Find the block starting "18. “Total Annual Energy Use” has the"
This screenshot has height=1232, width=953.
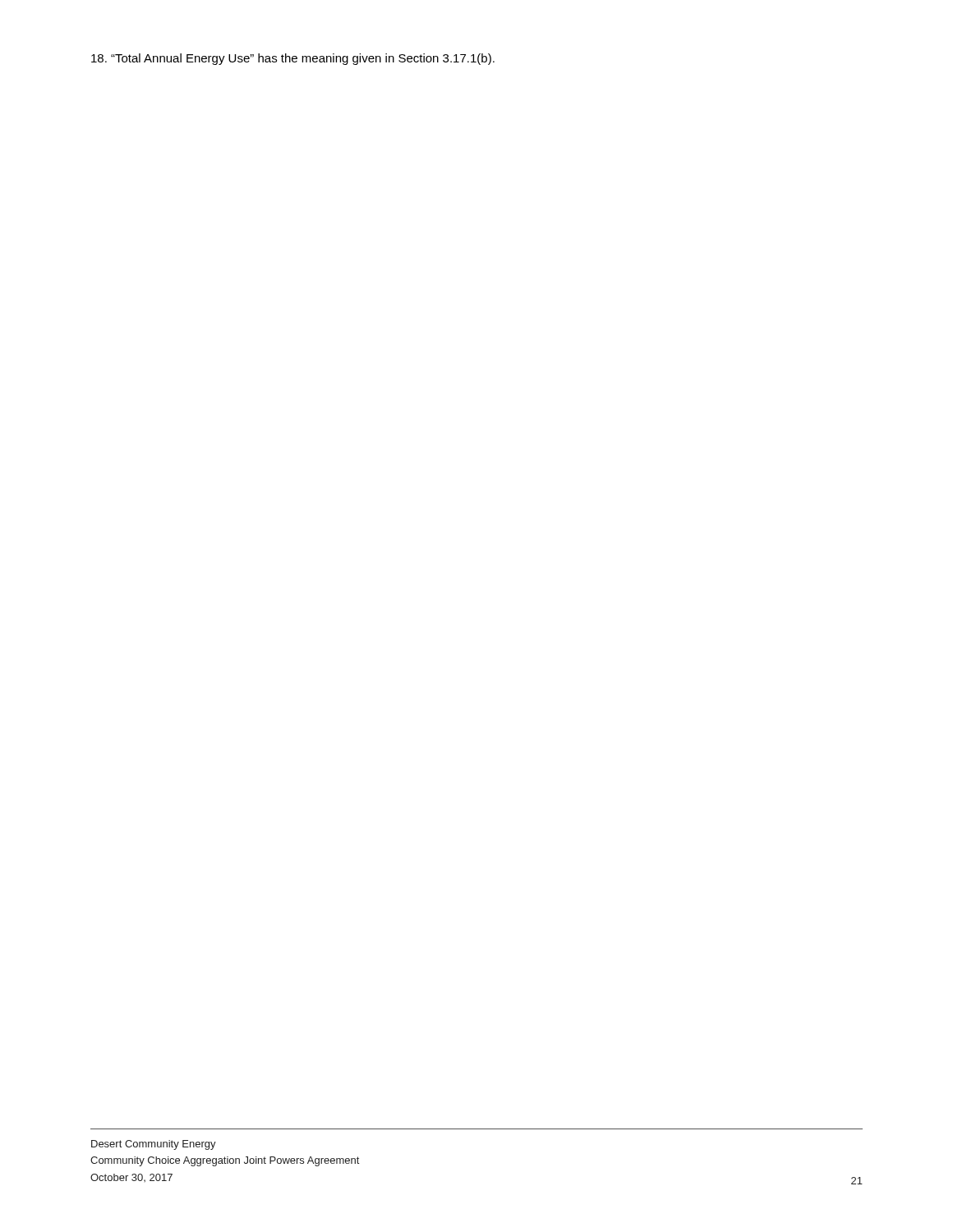click(x=293, y=58)
